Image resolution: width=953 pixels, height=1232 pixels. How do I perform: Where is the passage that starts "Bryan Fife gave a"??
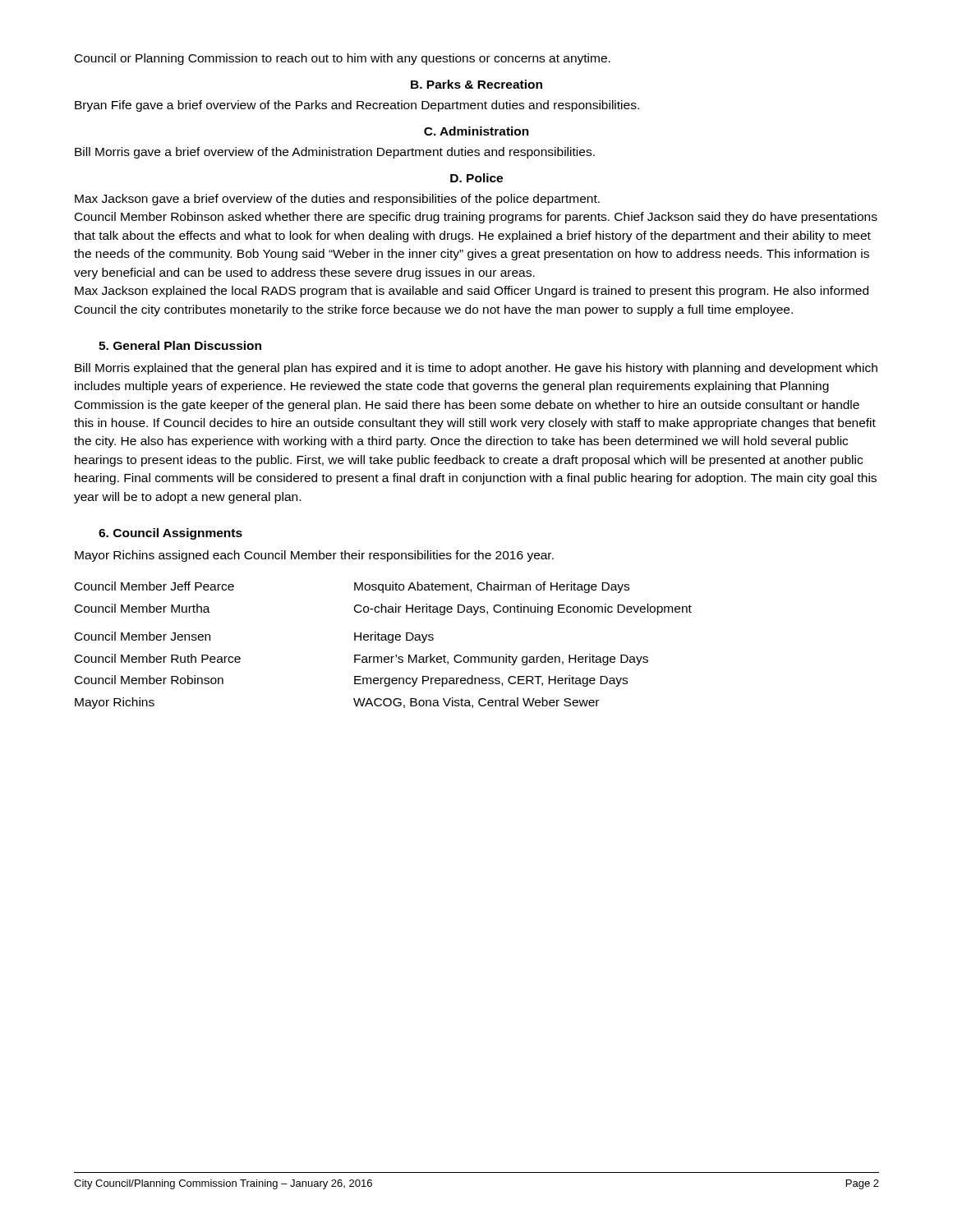pos(357,105)
